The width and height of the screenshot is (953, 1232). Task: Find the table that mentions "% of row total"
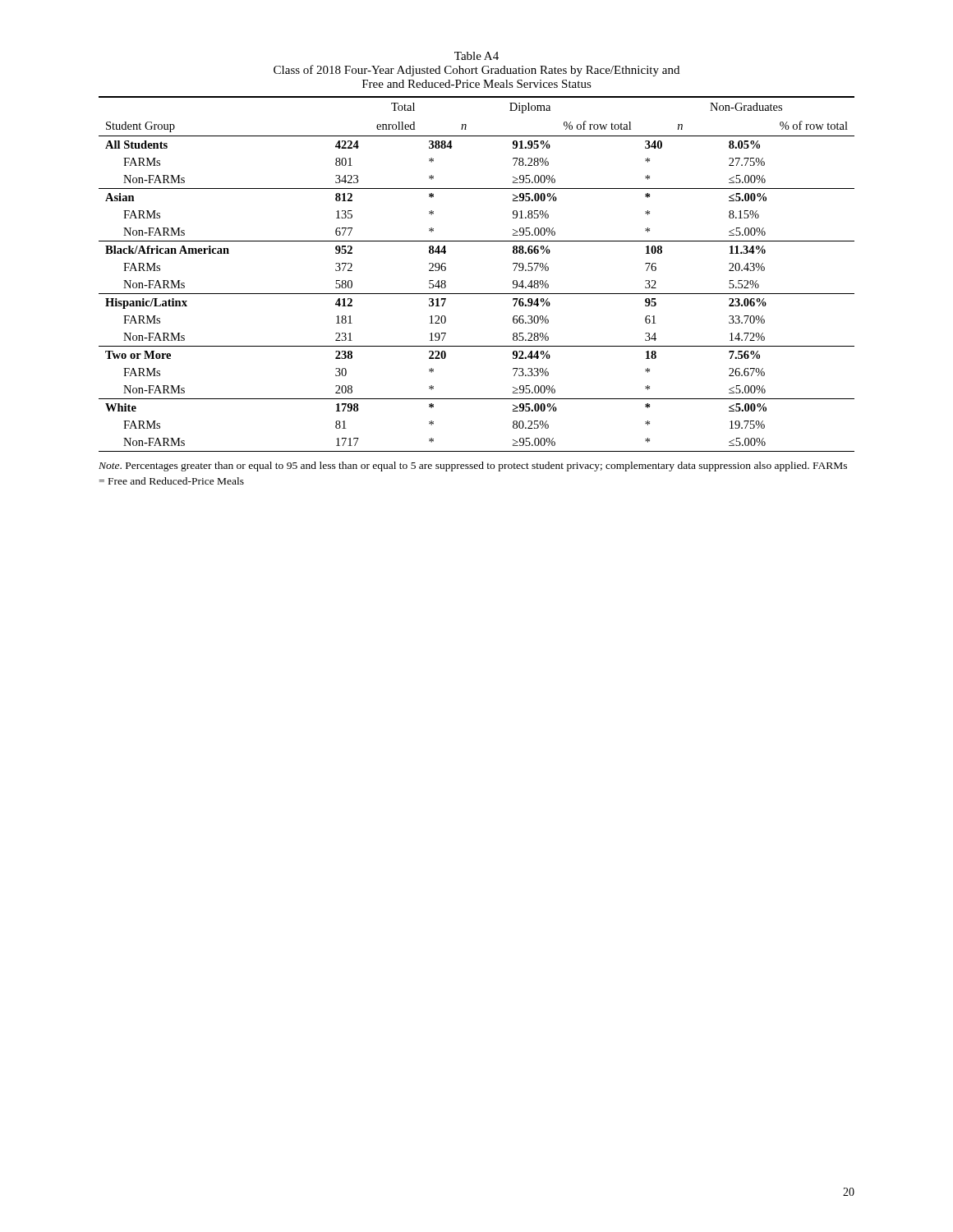[x=476, y=274]
